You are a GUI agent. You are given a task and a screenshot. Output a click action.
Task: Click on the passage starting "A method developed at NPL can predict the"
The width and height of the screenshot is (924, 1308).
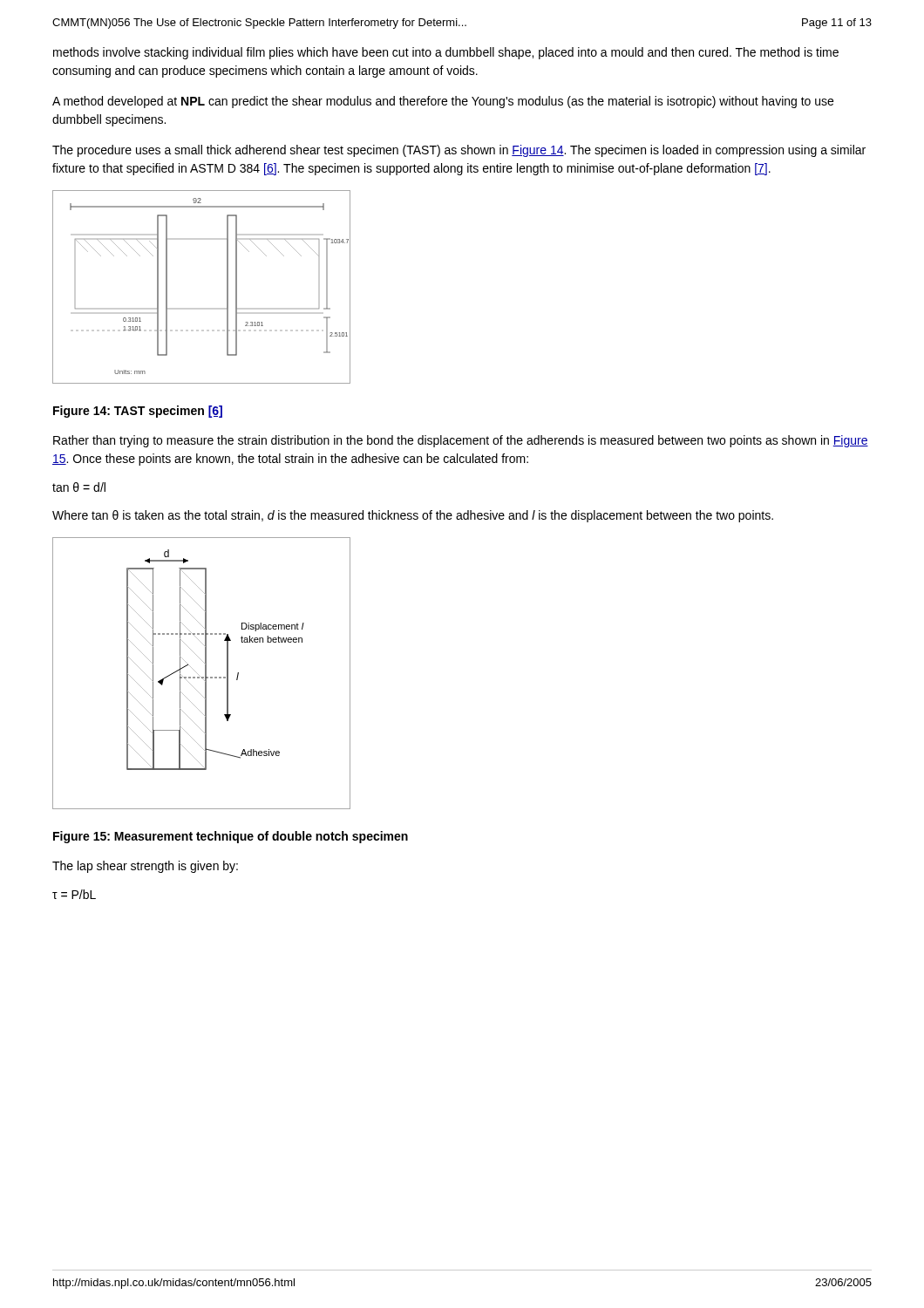click(443, 110)
